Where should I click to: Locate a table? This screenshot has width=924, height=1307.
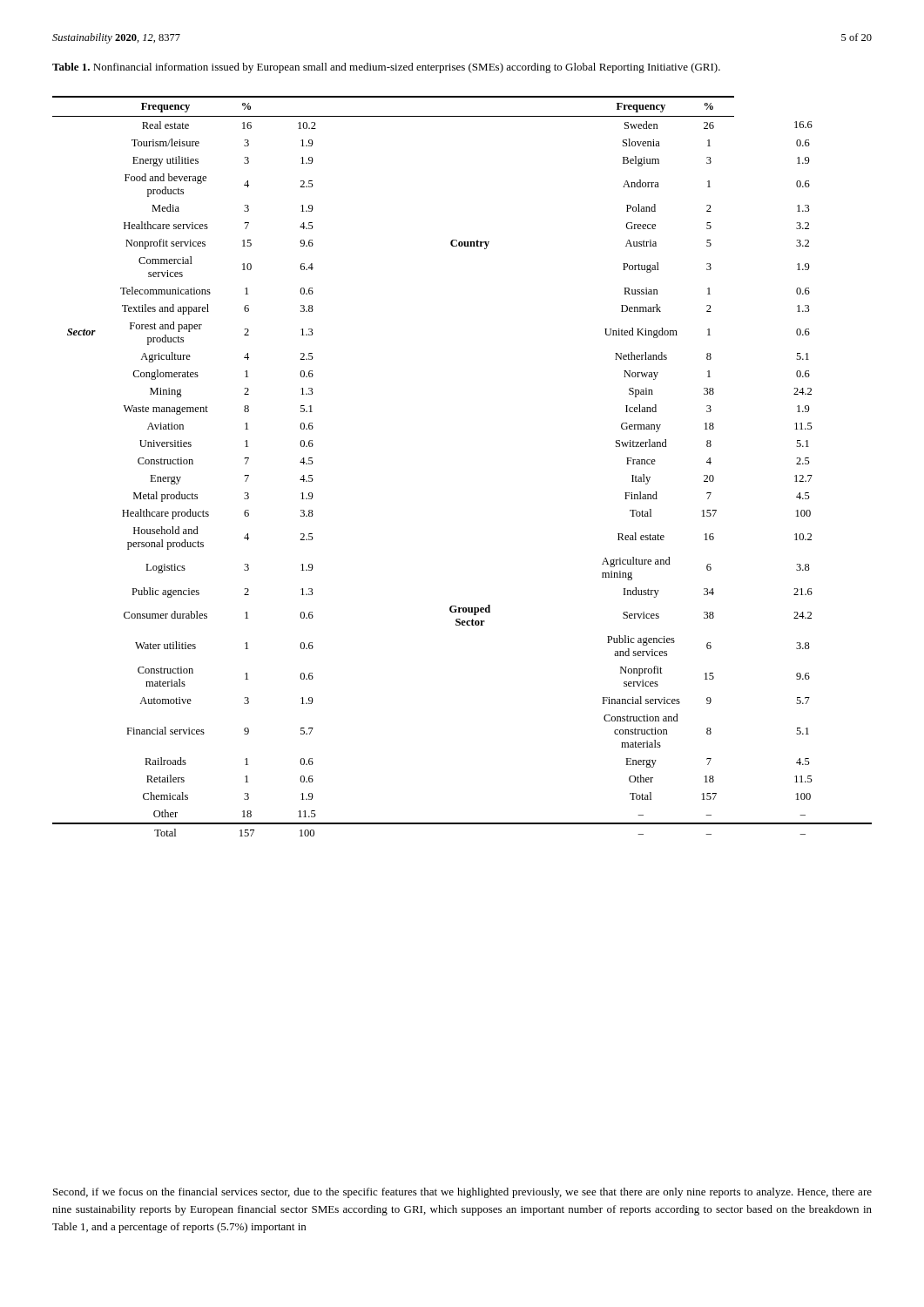click(x=462, y=469)
